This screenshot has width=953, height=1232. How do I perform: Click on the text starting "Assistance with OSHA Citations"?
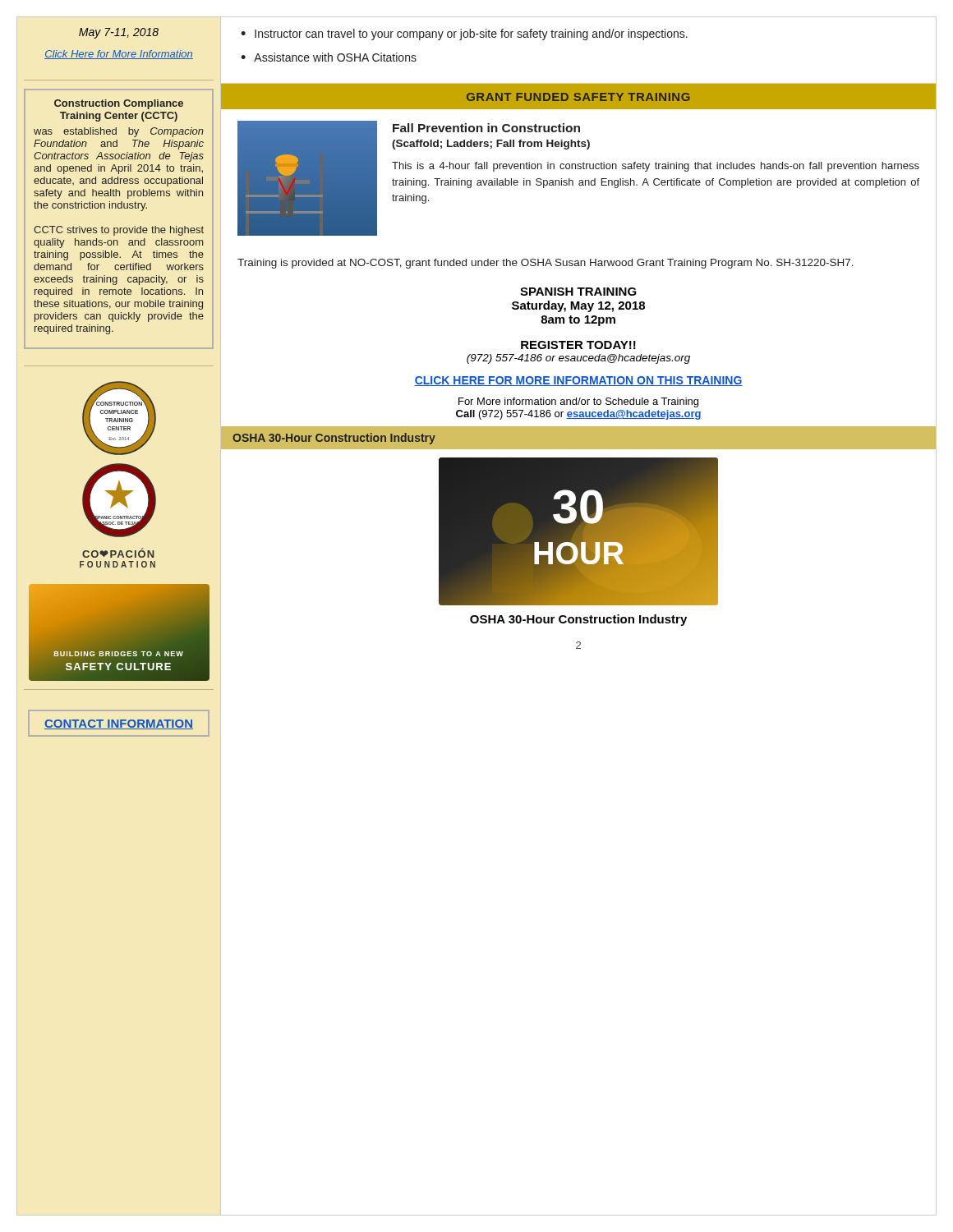pyautogui.click(x=335, y=57)
